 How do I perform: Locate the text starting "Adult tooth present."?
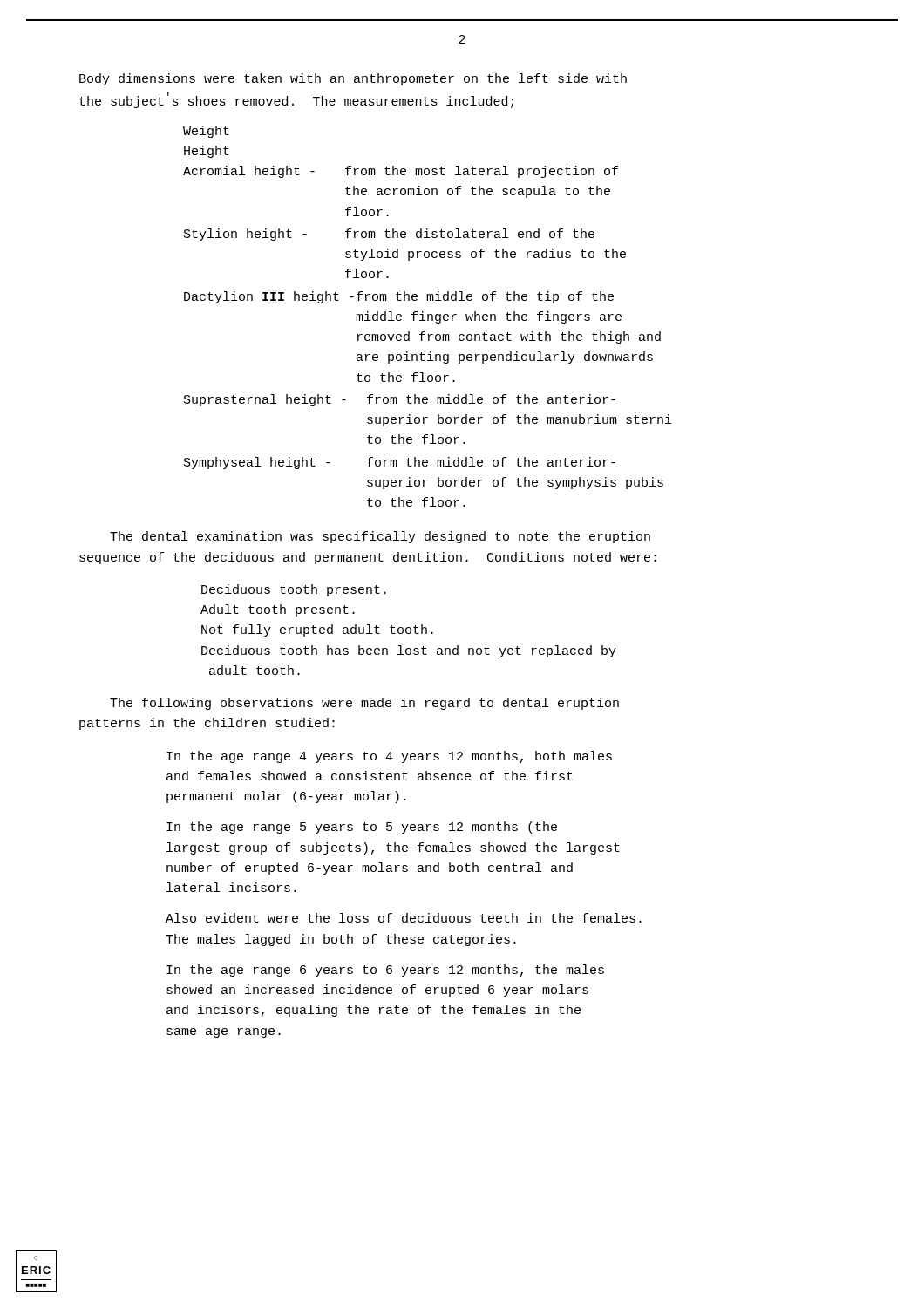tap(279, 611)
